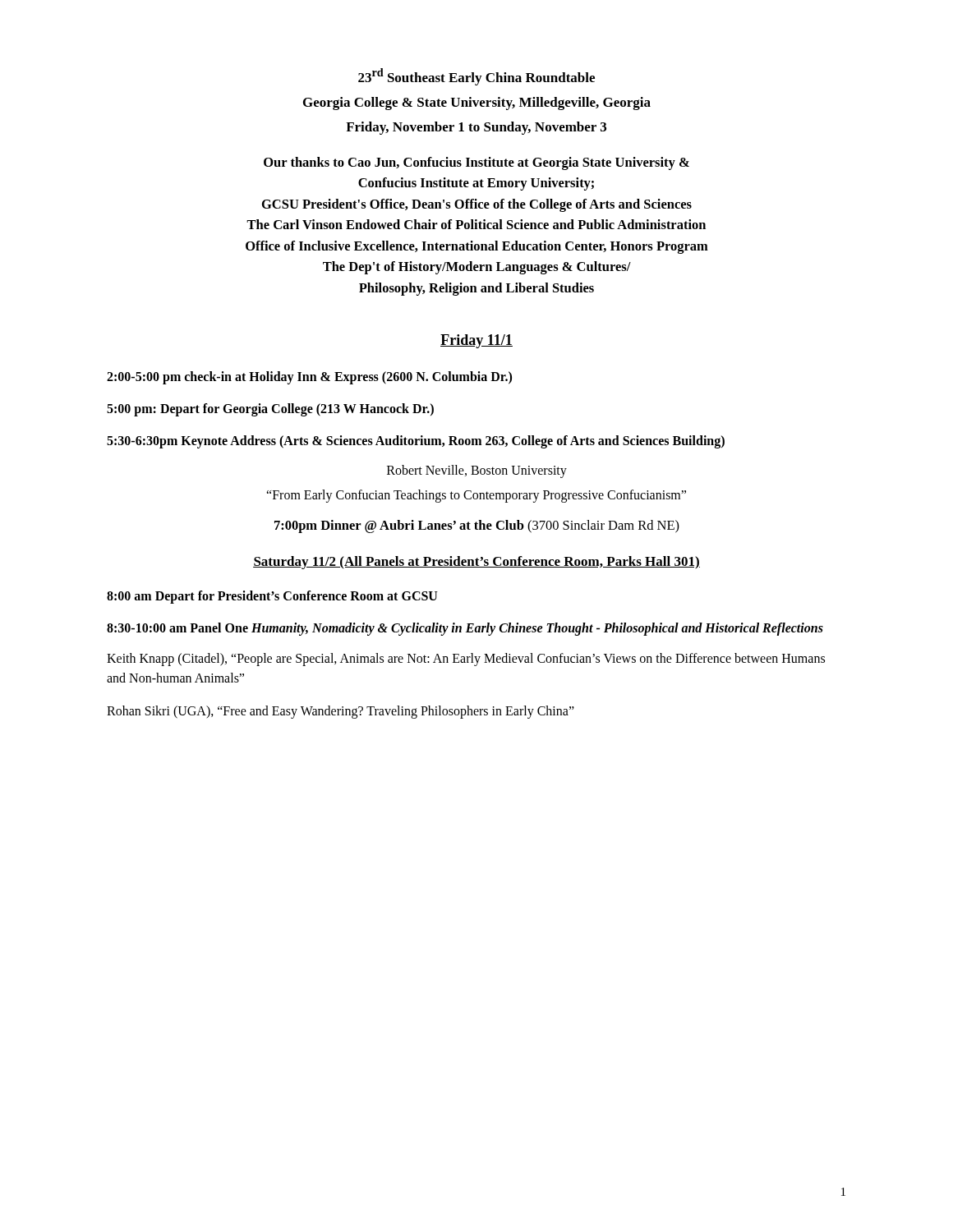953x1232 pixels.
Task: Click on the section header containing "Friday 11/1"
Action: click(x=476, y=340)
